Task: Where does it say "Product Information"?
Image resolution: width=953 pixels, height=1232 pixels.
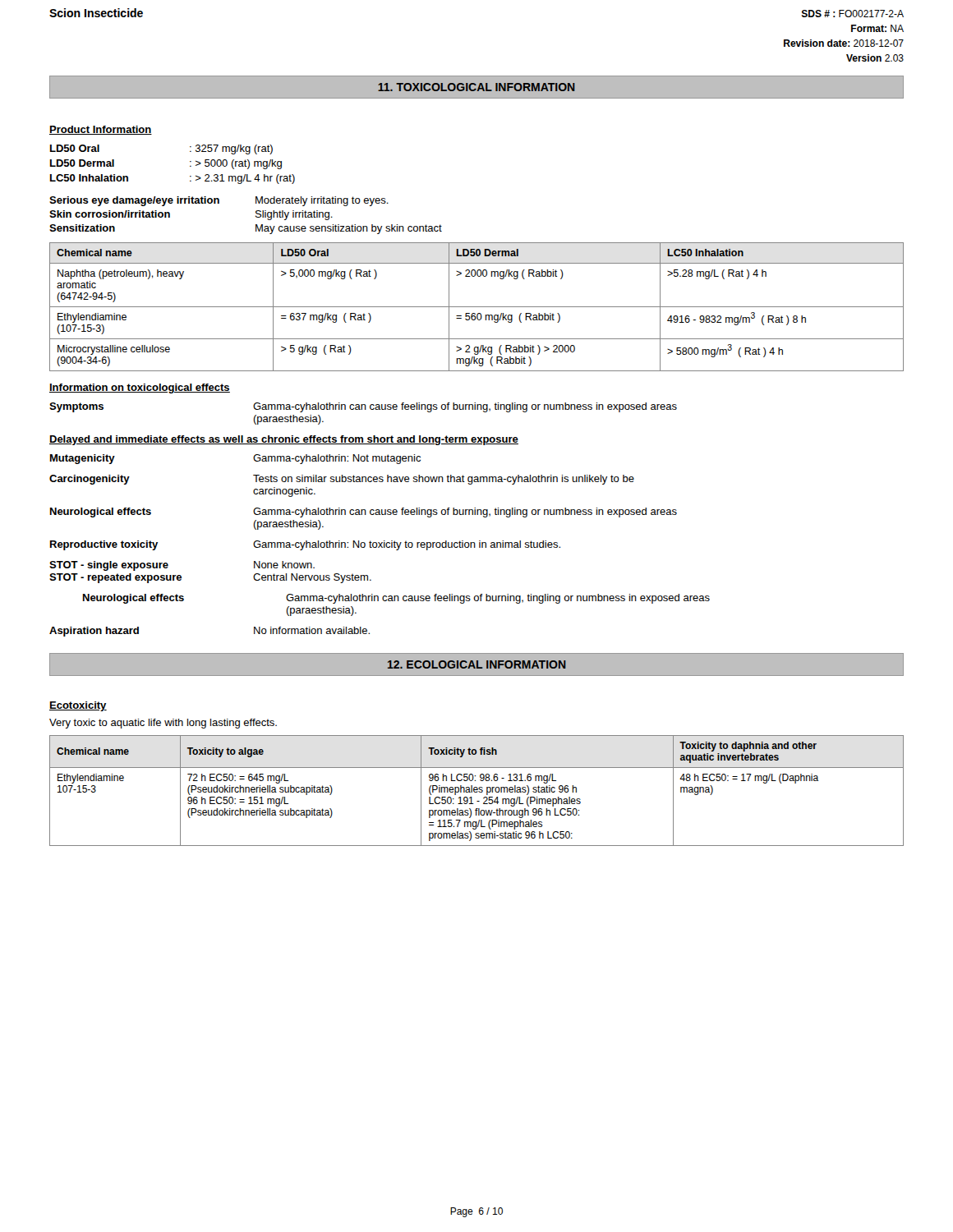Action: click(100, 129)
